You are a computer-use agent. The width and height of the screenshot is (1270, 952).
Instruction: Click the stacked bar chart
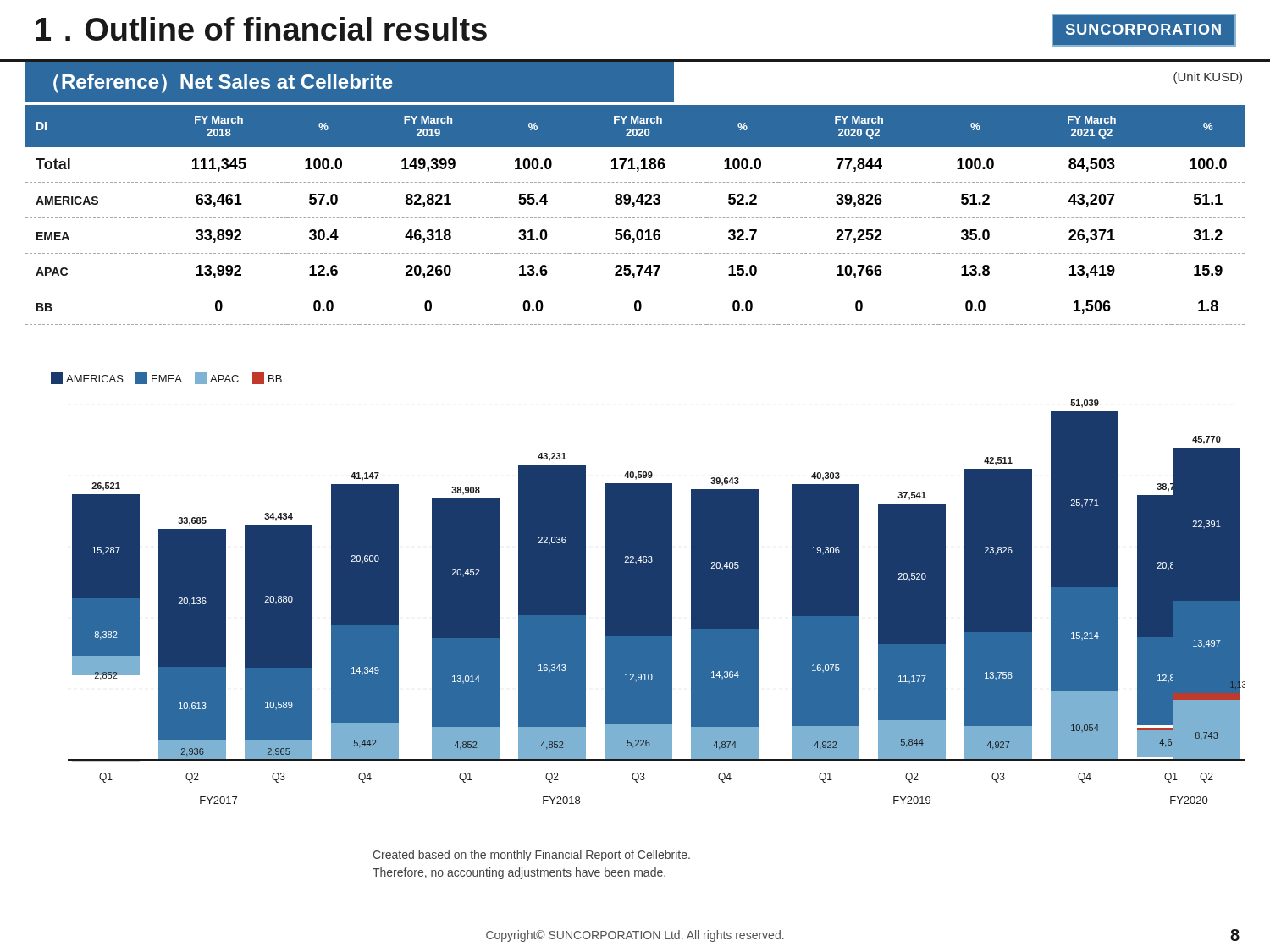pyautogui.click(x=635, y=607)
